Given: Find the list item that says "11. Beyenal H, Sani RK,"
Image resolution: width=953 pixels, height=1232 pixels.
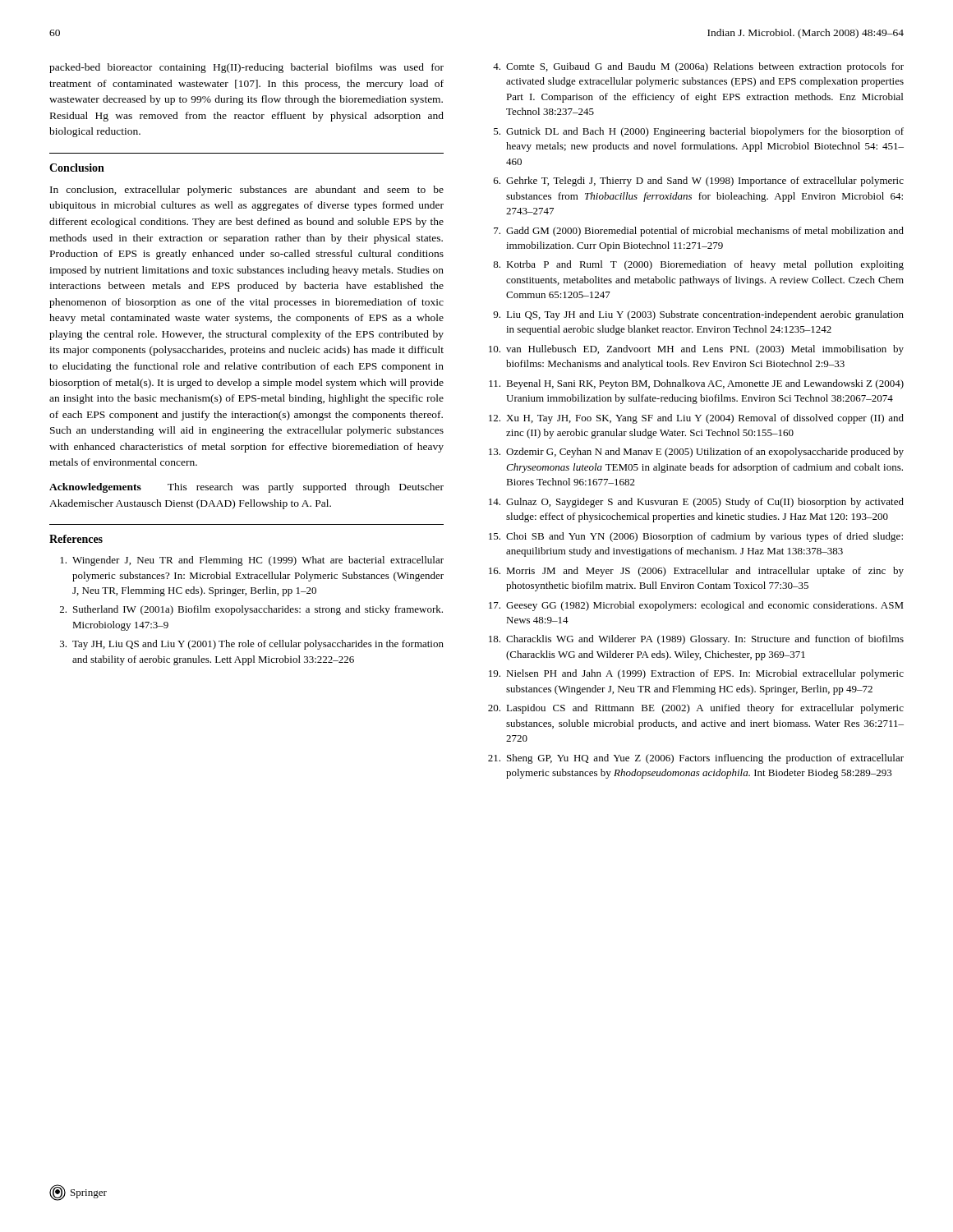Looking at the screenshot, I should 693,391.
